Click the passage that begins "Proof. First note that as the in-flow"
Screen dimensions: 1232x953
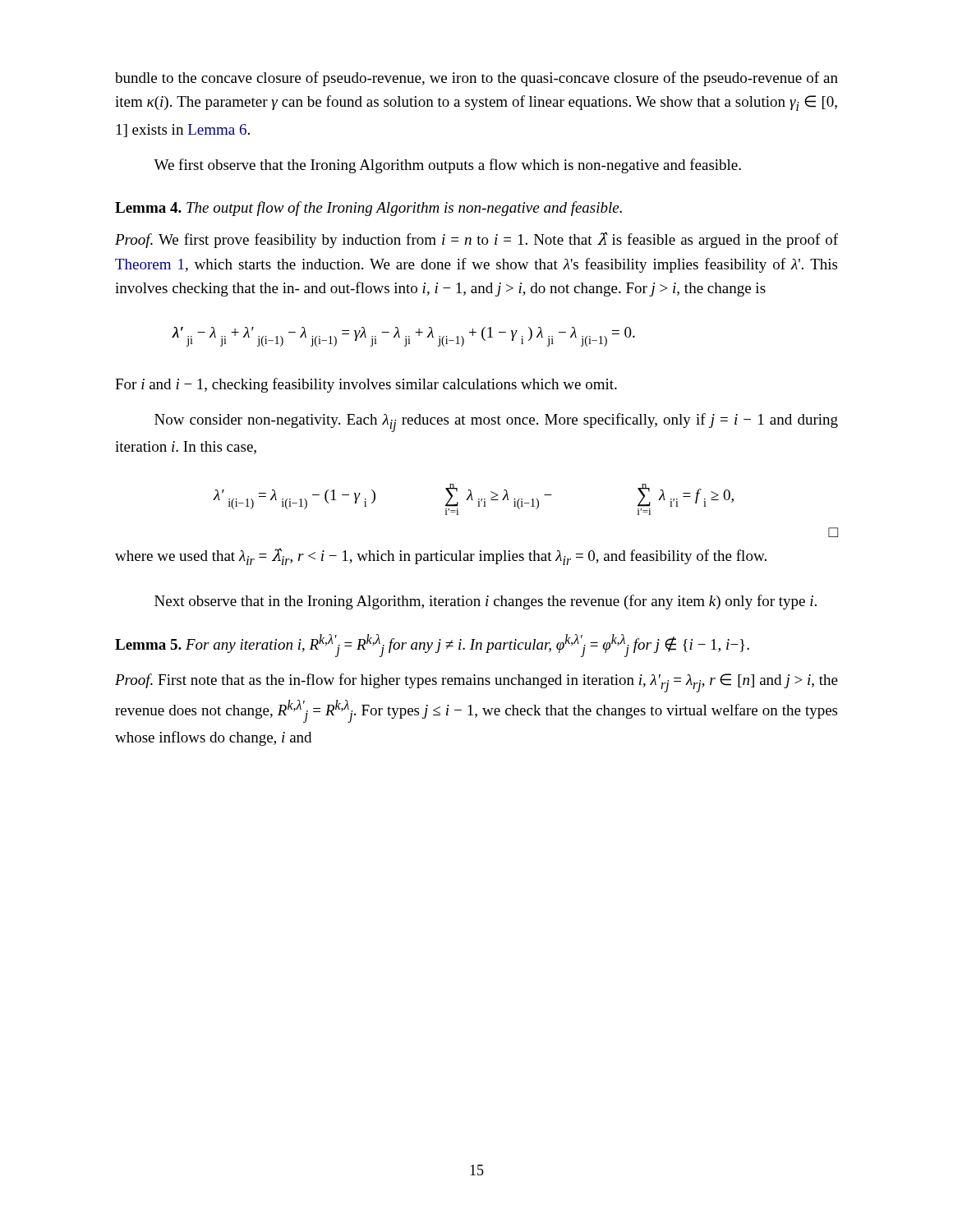(476, 709)
